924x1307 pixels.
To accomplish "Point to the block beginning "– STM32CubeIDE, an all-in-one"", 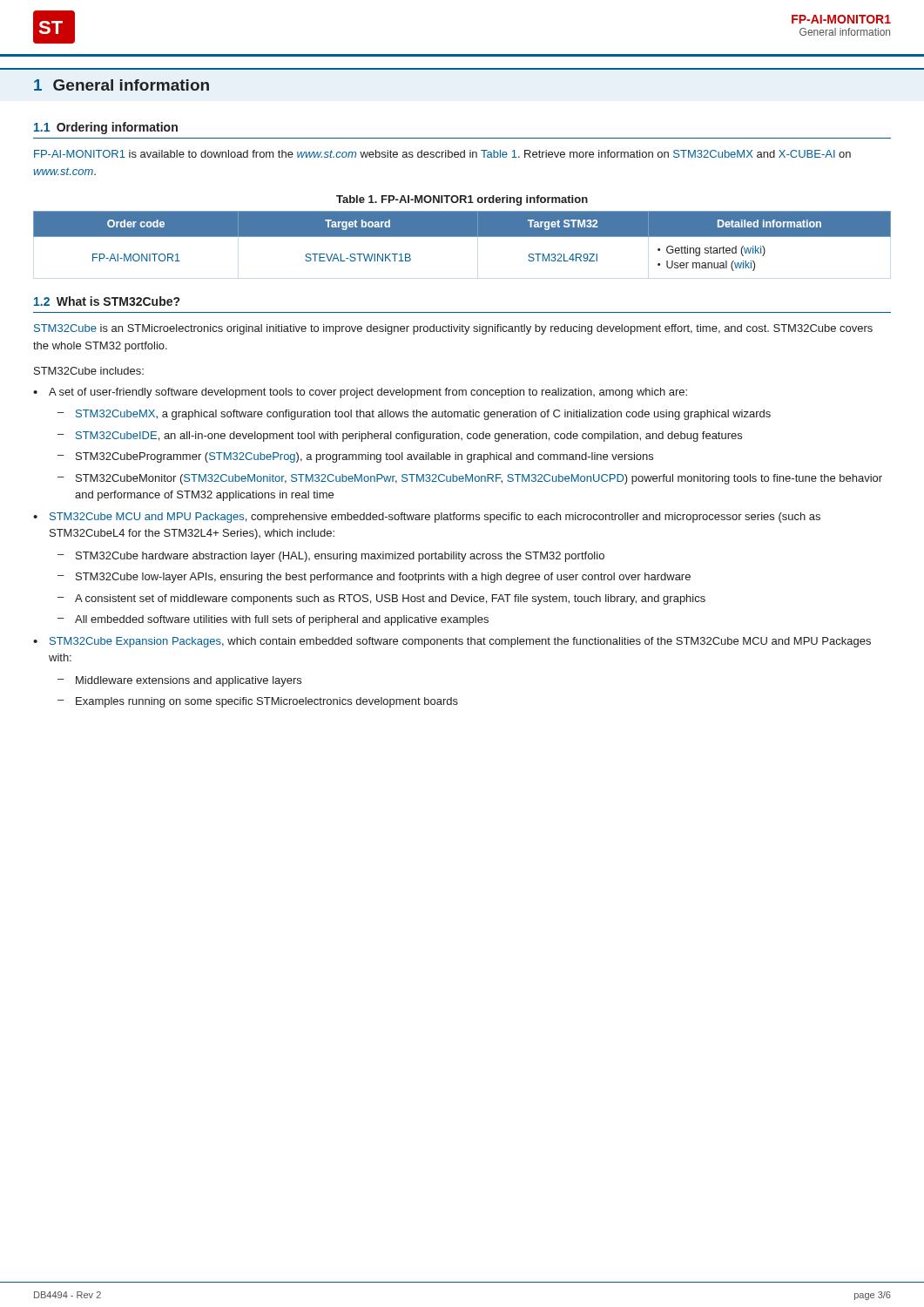I will 474,435.
